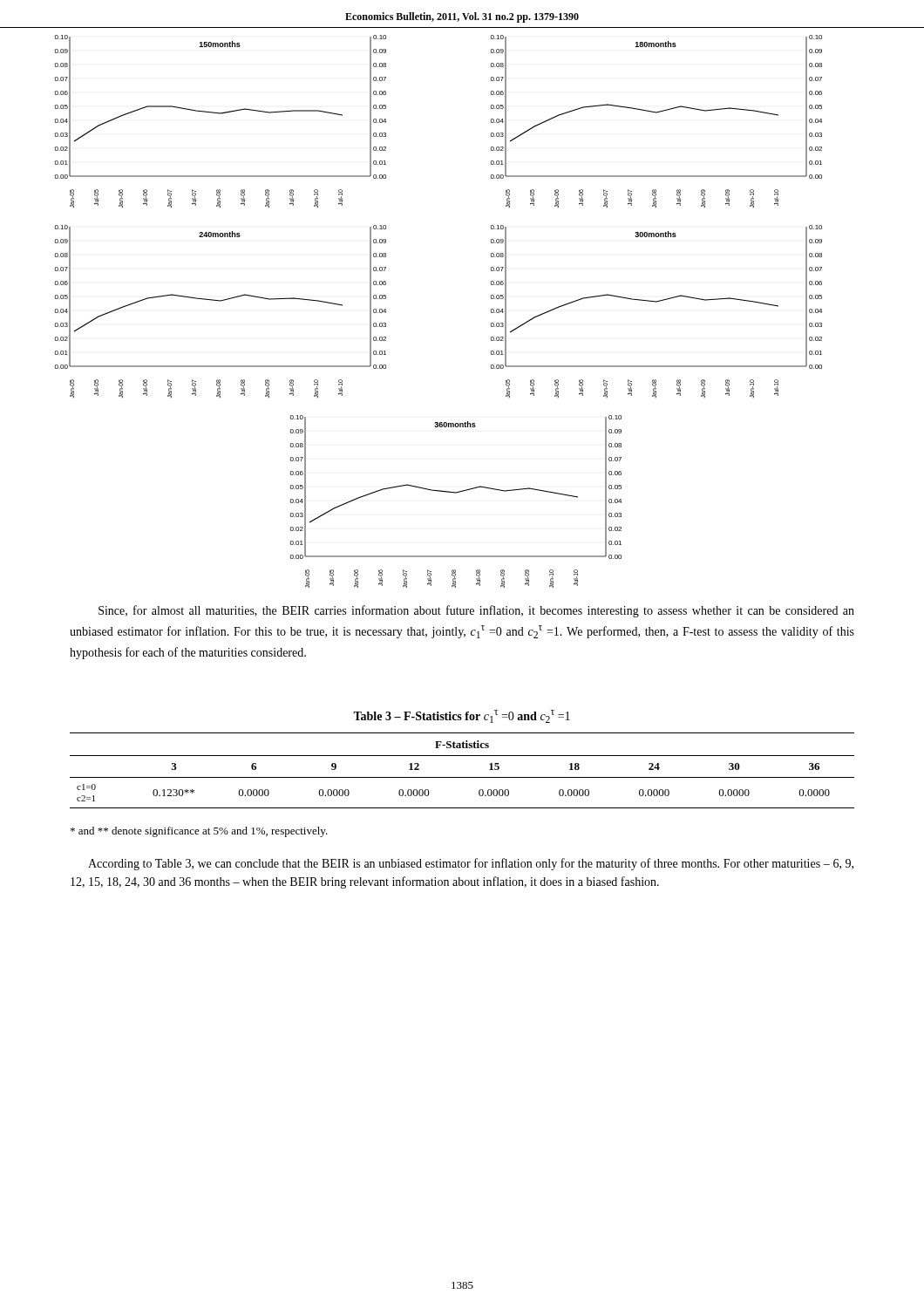The image size is (924, 1308).
Task: Select the region starting "According to Table"
Action: [462, 873]
